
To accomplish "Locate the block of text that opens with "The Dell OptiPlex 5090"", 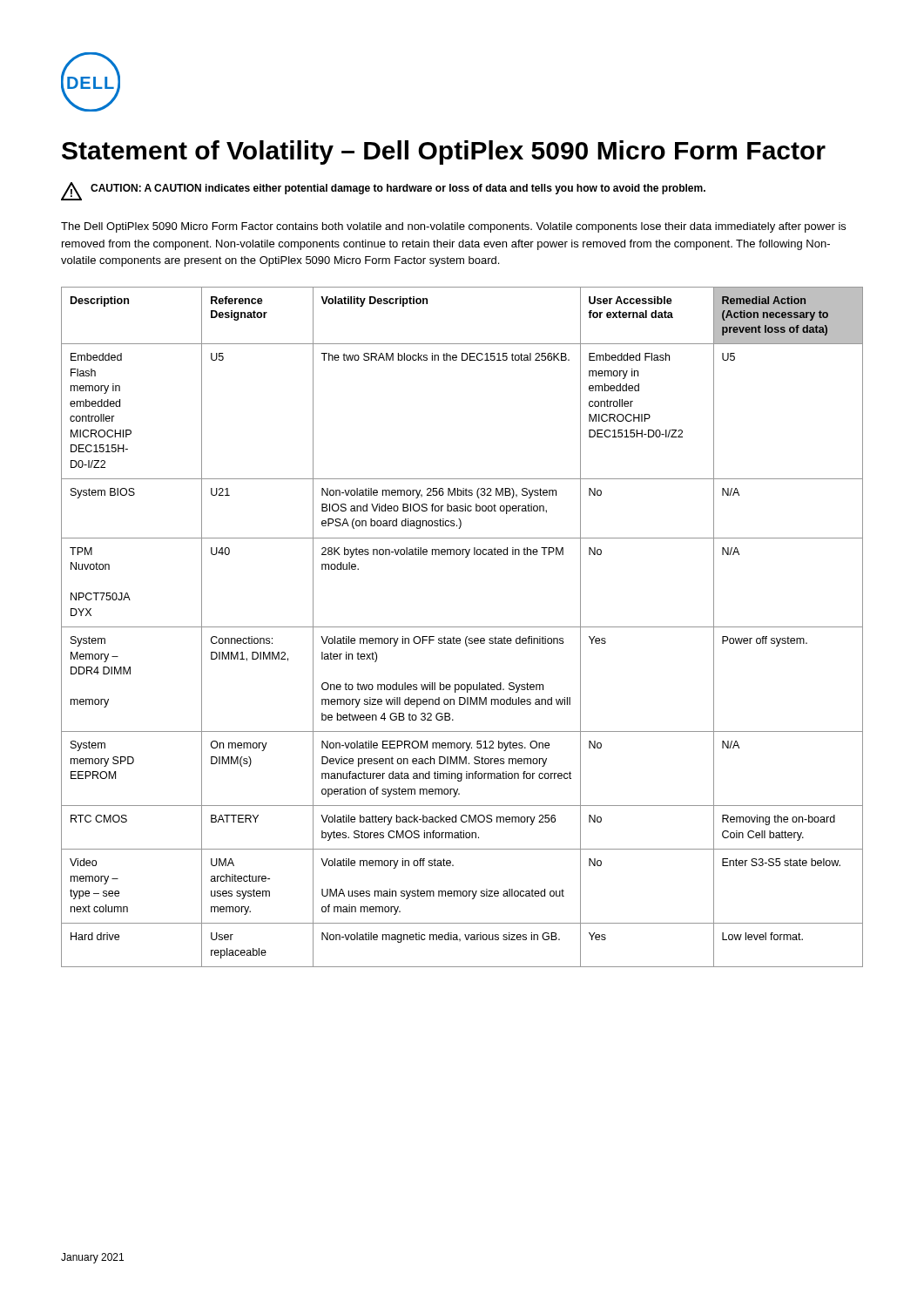I will click(454, 243).
